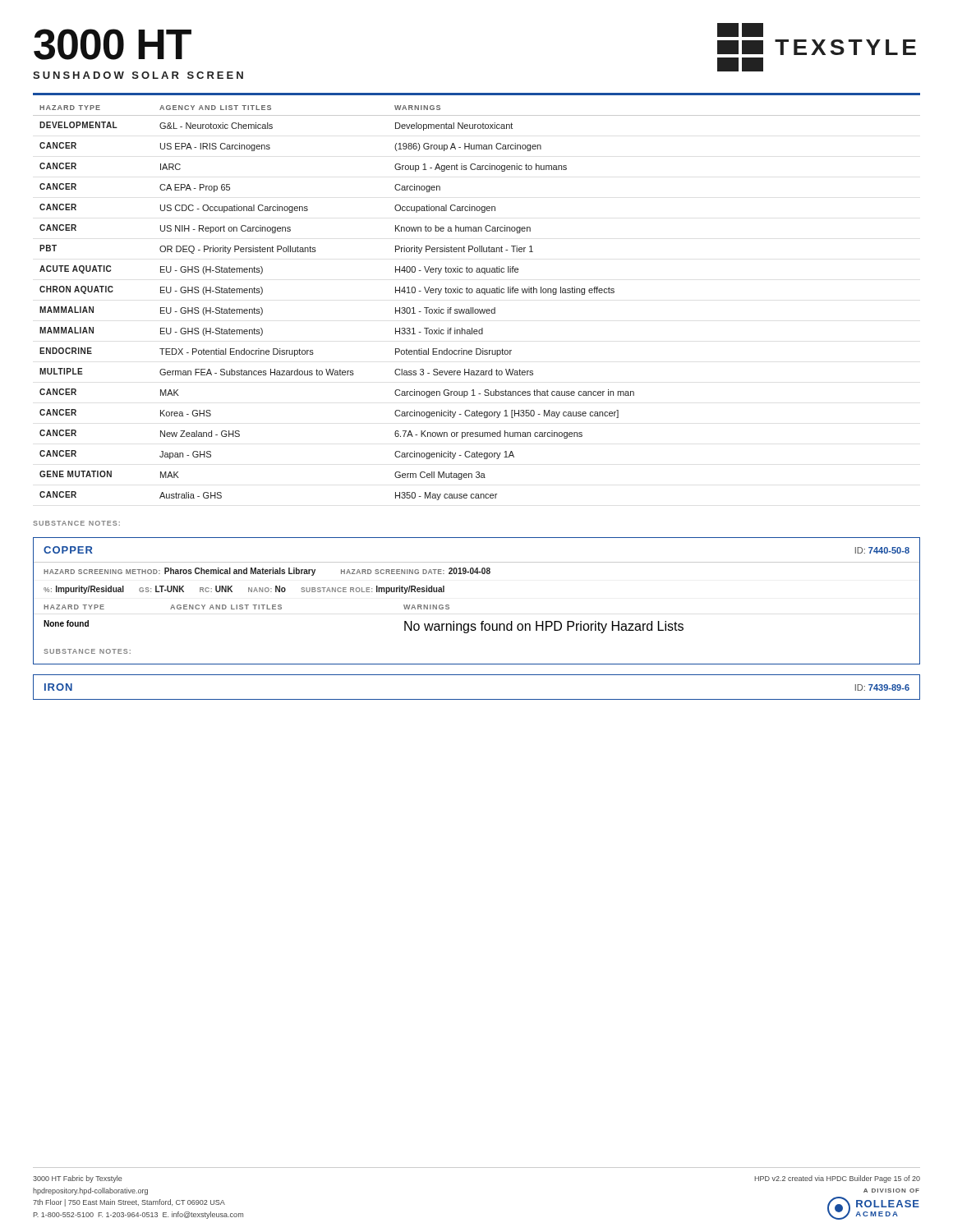Click on the section header with the text "COPPER ID: 7440-50-8 HAZARD"
953x1232 pixels.
click(476, 601)
